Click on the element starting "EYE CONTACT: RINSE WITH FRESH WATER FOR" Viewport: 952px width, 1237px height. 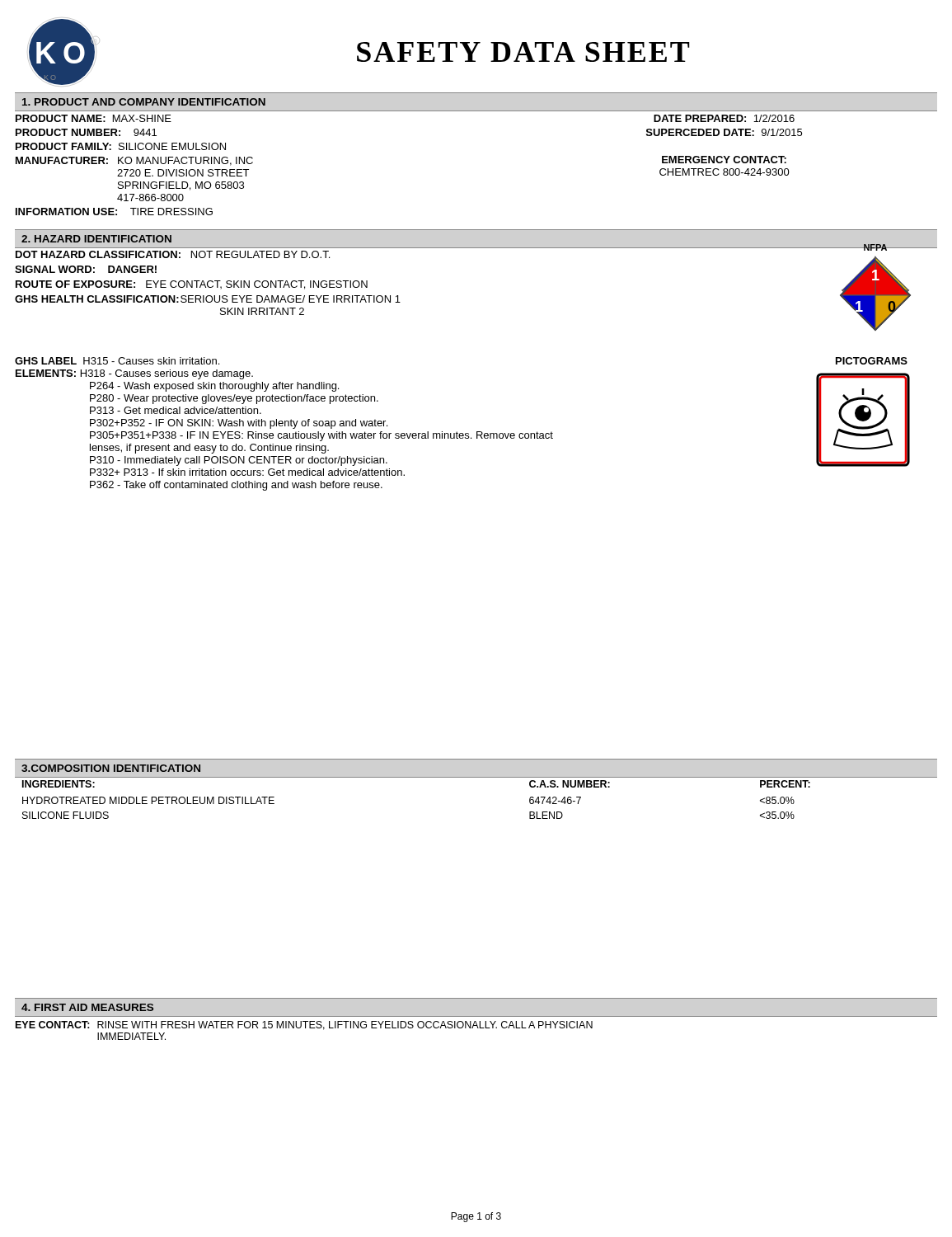[476, 1031]
